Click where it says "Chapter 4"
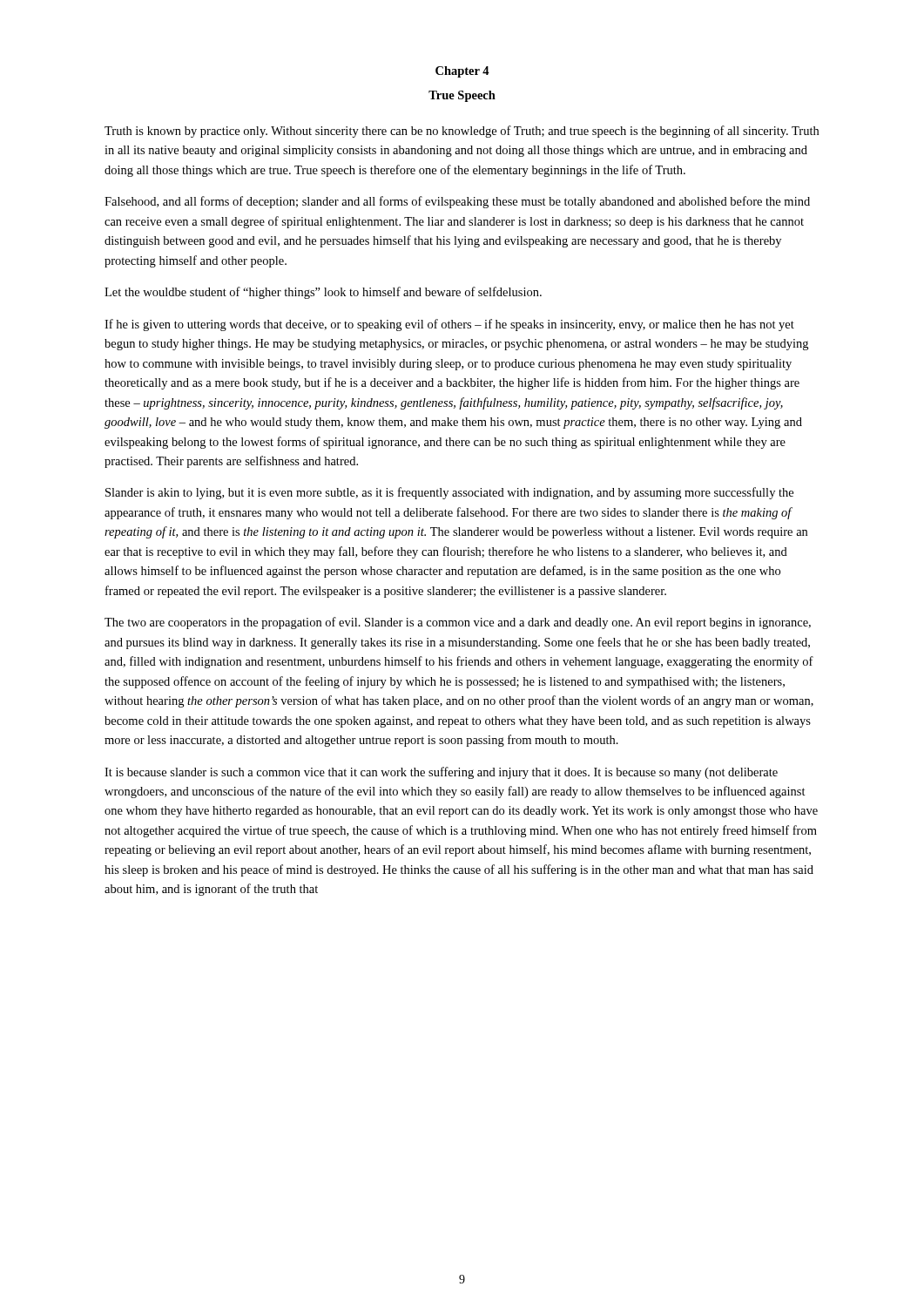Viewport: 924px width, 1307px height. coord(462,71)
